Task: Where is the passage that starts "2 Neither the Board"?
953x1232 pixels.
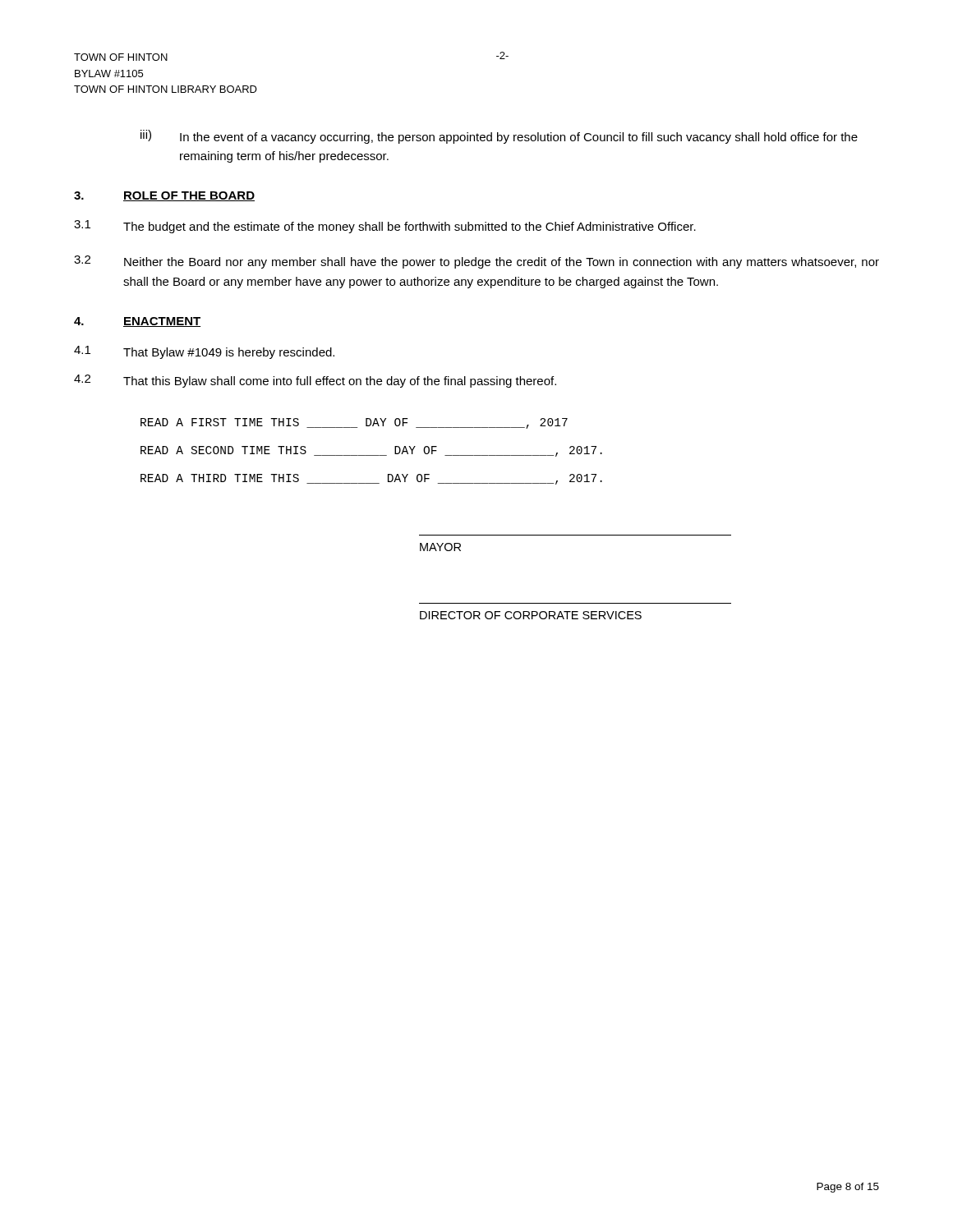Action: pos(476,271)
